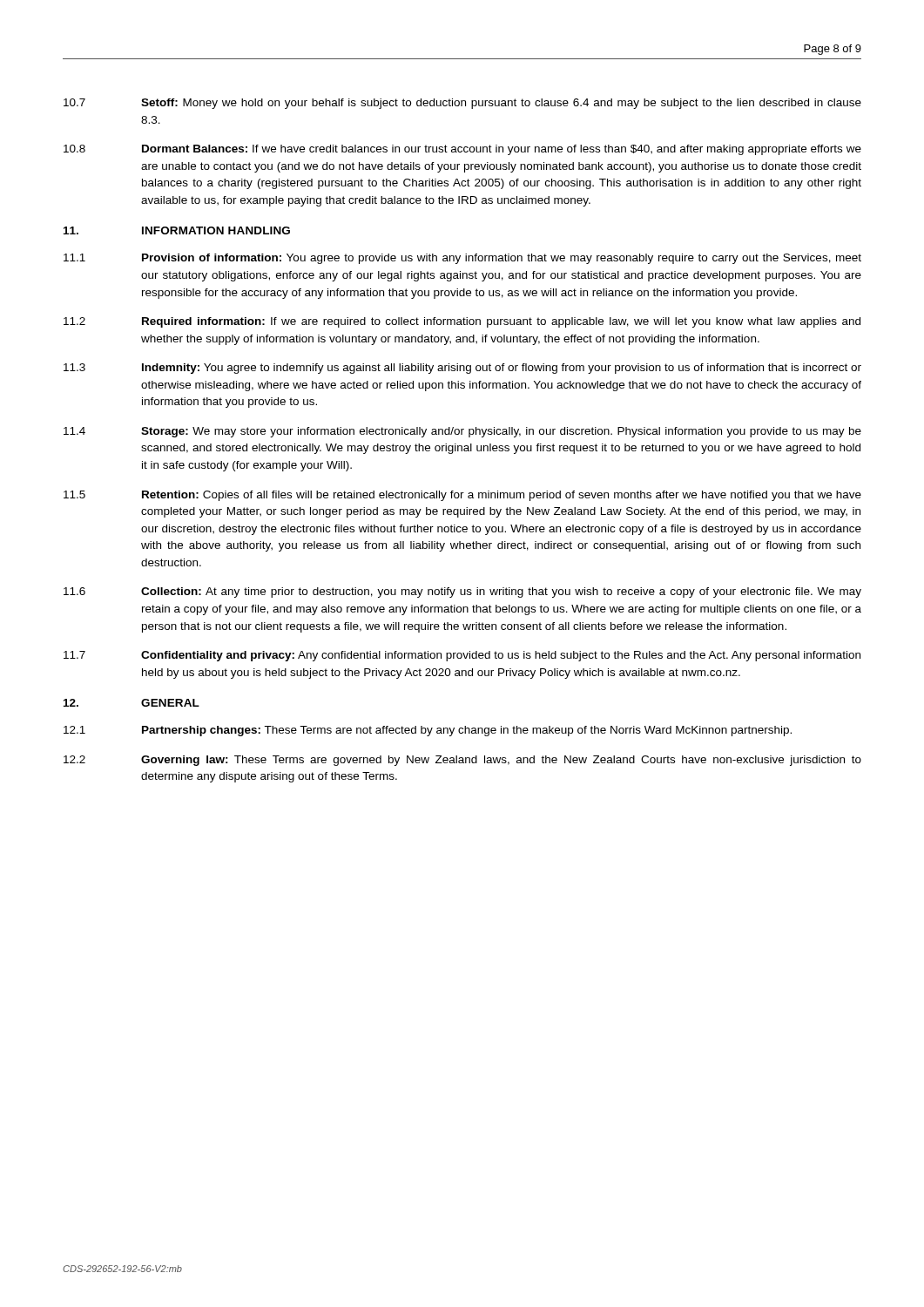Screen dimensions: 1307x924
Task: Locate the text "11. INFORMATION HANDLING"
Action: tap(177, 231)
